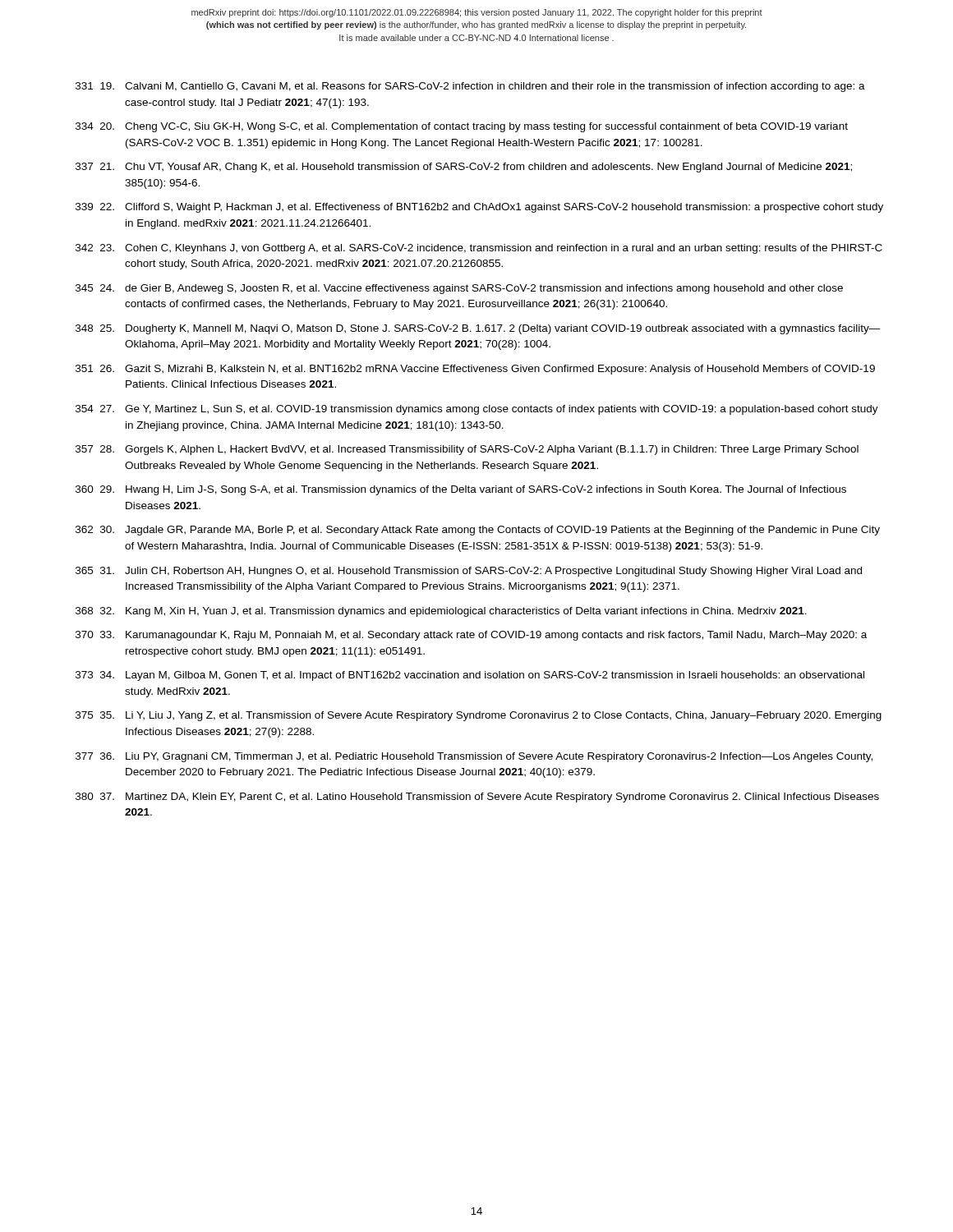
Task: Select the list item with the text "362 30. Jagdale GR, Parande MA, Borle P,"
Action: pyautogui.click(x=476, y=538)
